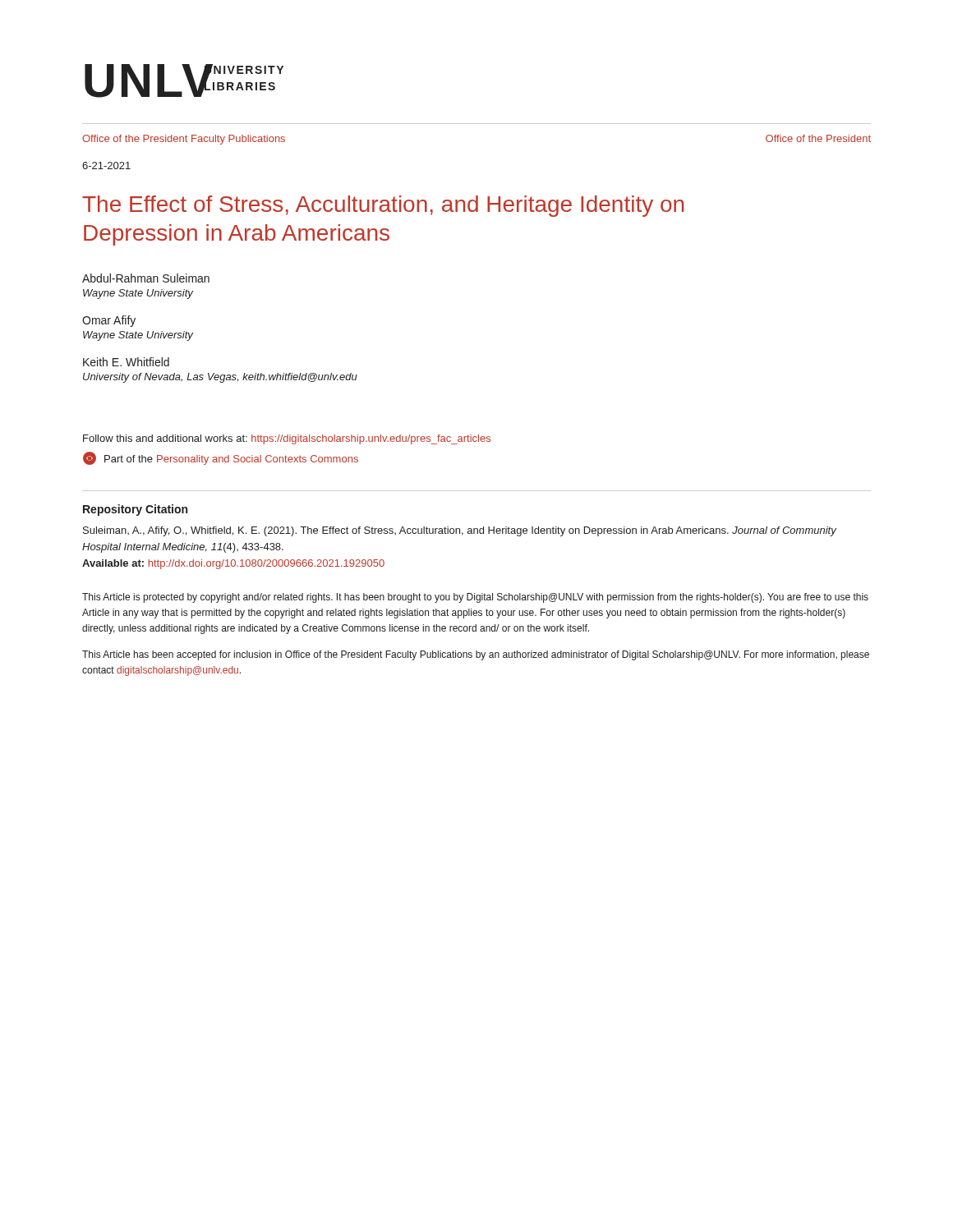953x1232 pixels.
Task: Click where it says "Office of the President Faculty Publications"
Action: [x=184, y=138]
